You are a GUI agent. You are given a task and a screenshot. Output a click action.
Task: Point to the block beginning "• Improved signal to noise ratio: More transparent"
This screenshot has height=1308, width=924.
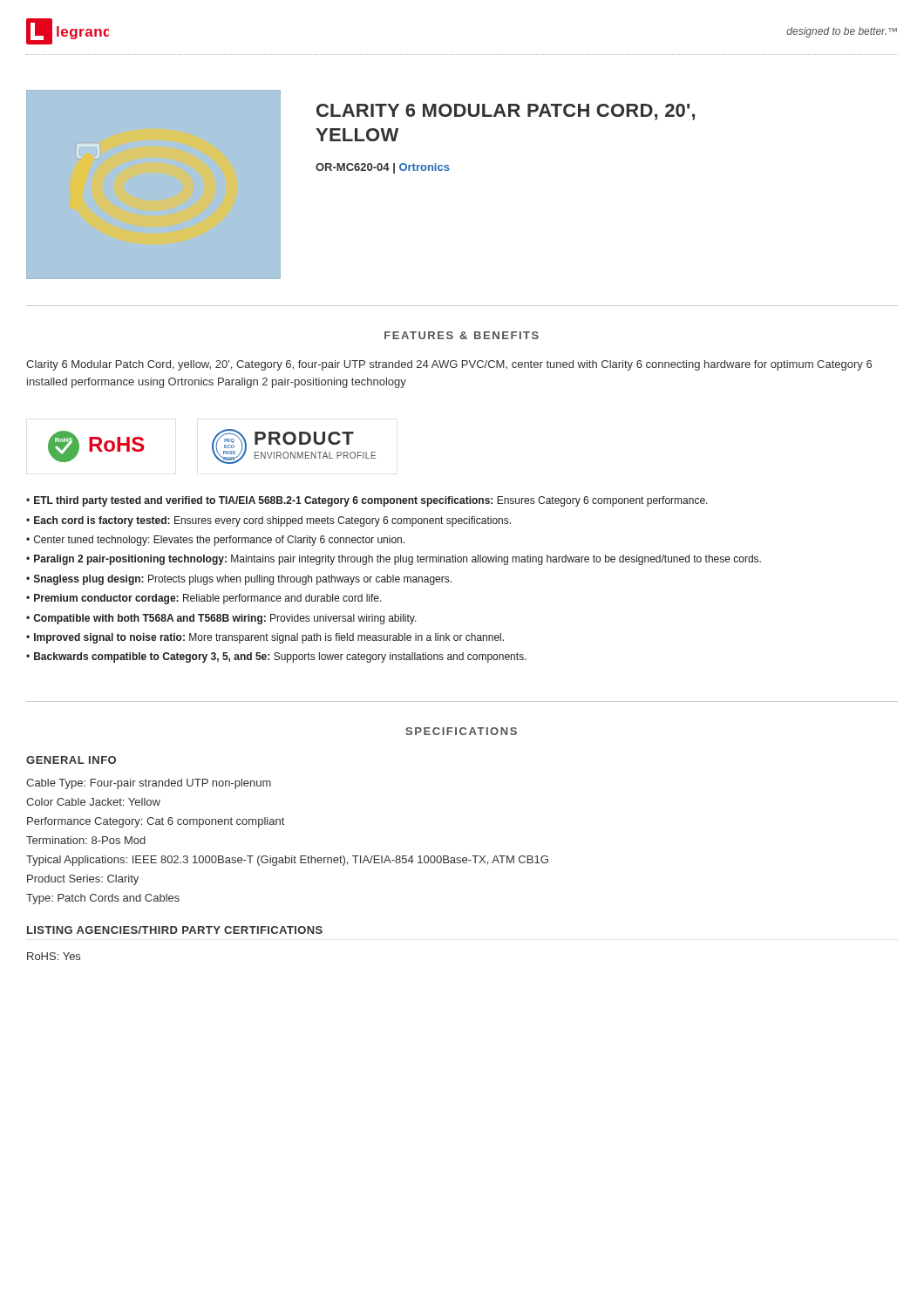click(265, 638)
